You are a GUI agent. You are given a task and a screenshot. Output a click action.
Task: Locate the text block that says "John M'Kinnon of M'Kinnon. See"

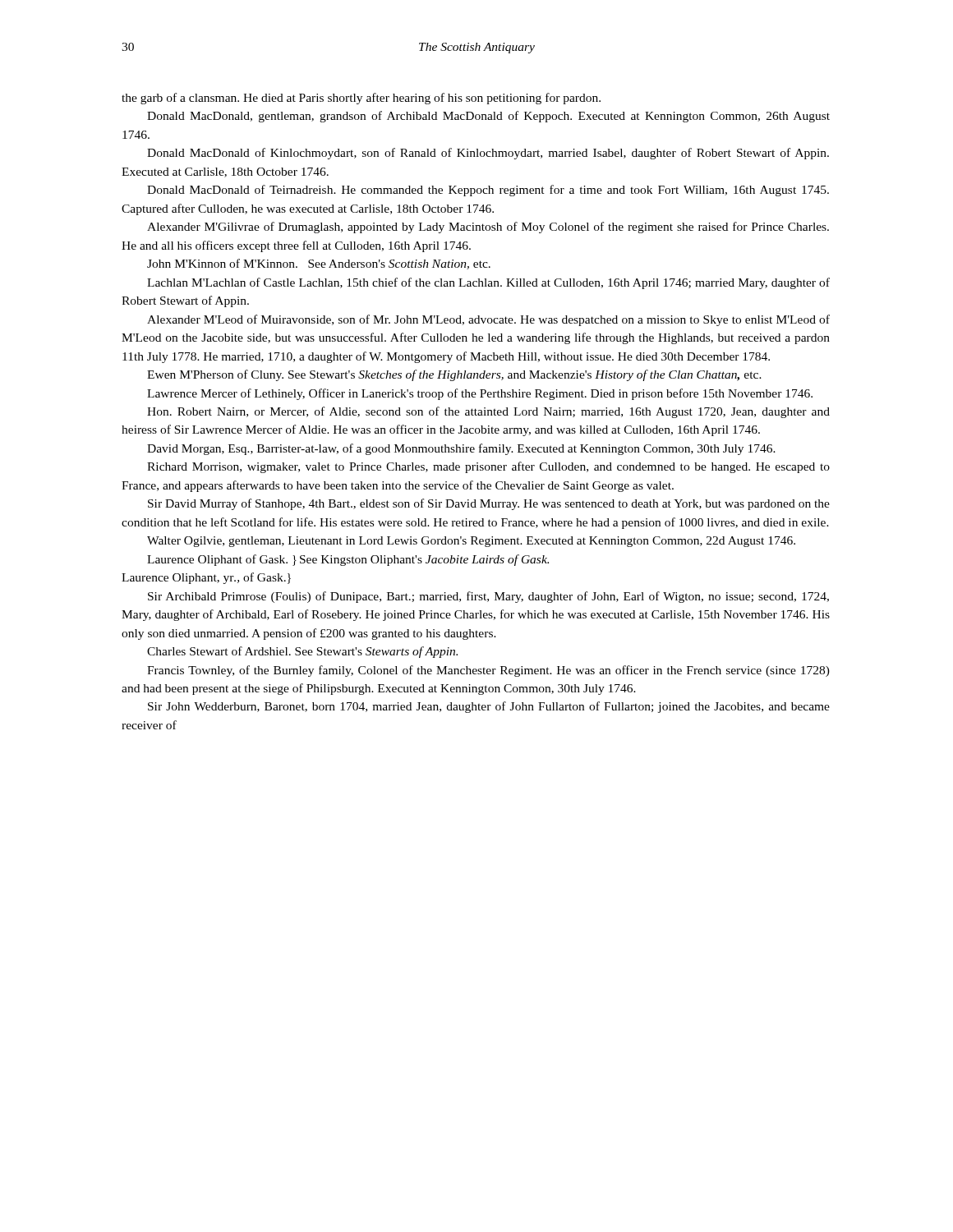[476, 264]
